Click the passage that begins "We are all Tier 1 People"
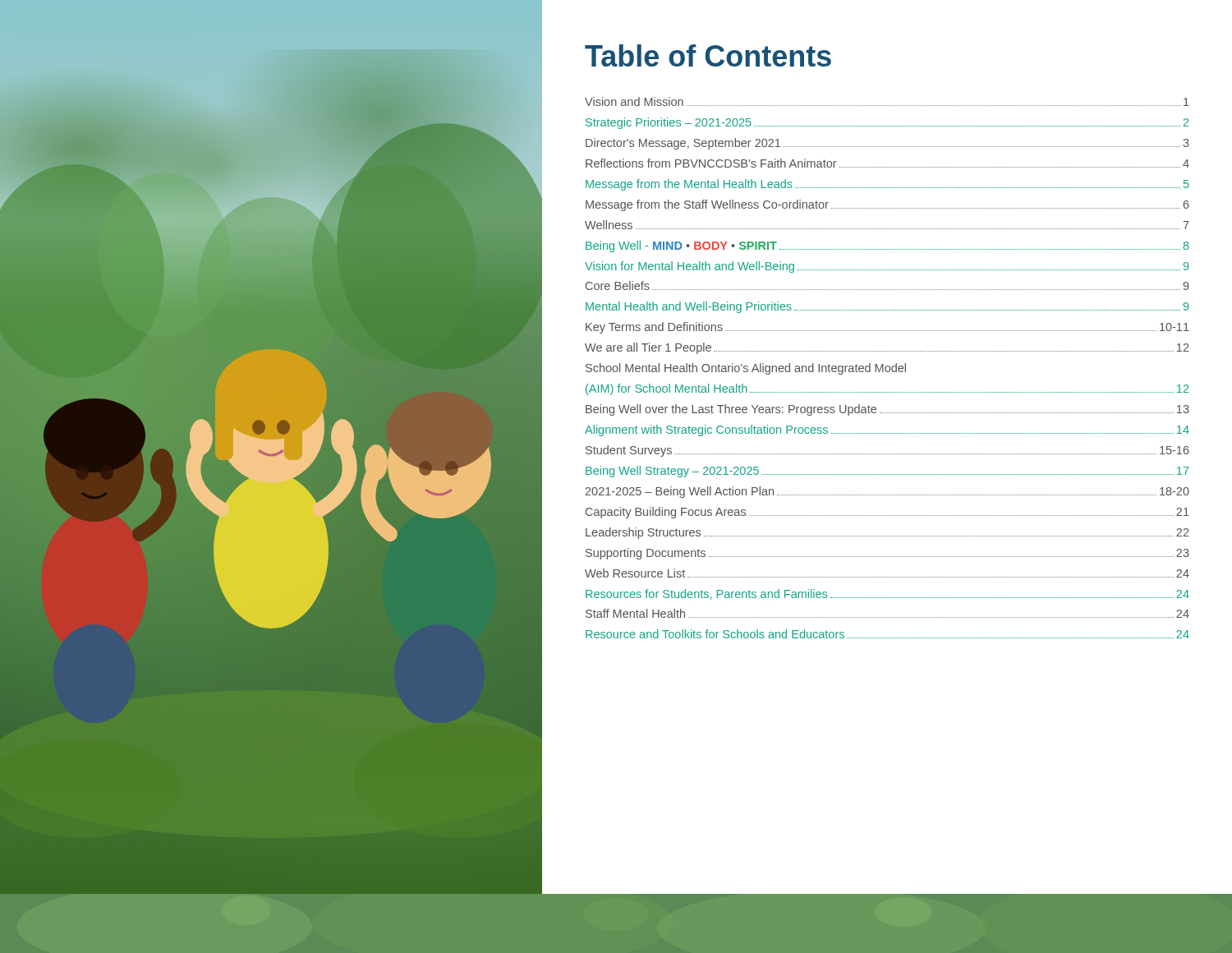Viewport: 1232px width, 953px height. click(887, 348)
